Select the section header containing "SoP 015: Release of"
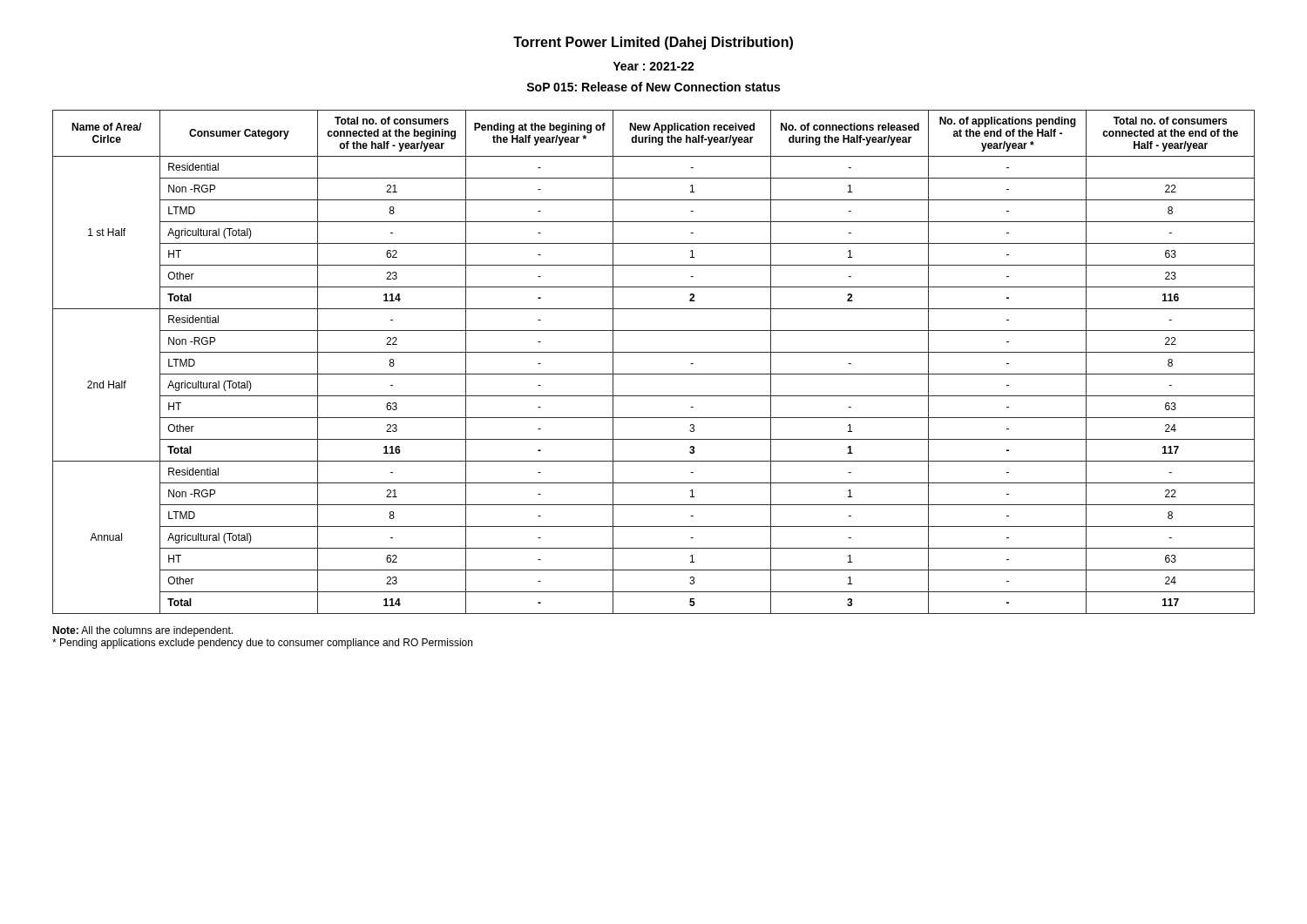1307x924 pixels. [x=654, y=87]
